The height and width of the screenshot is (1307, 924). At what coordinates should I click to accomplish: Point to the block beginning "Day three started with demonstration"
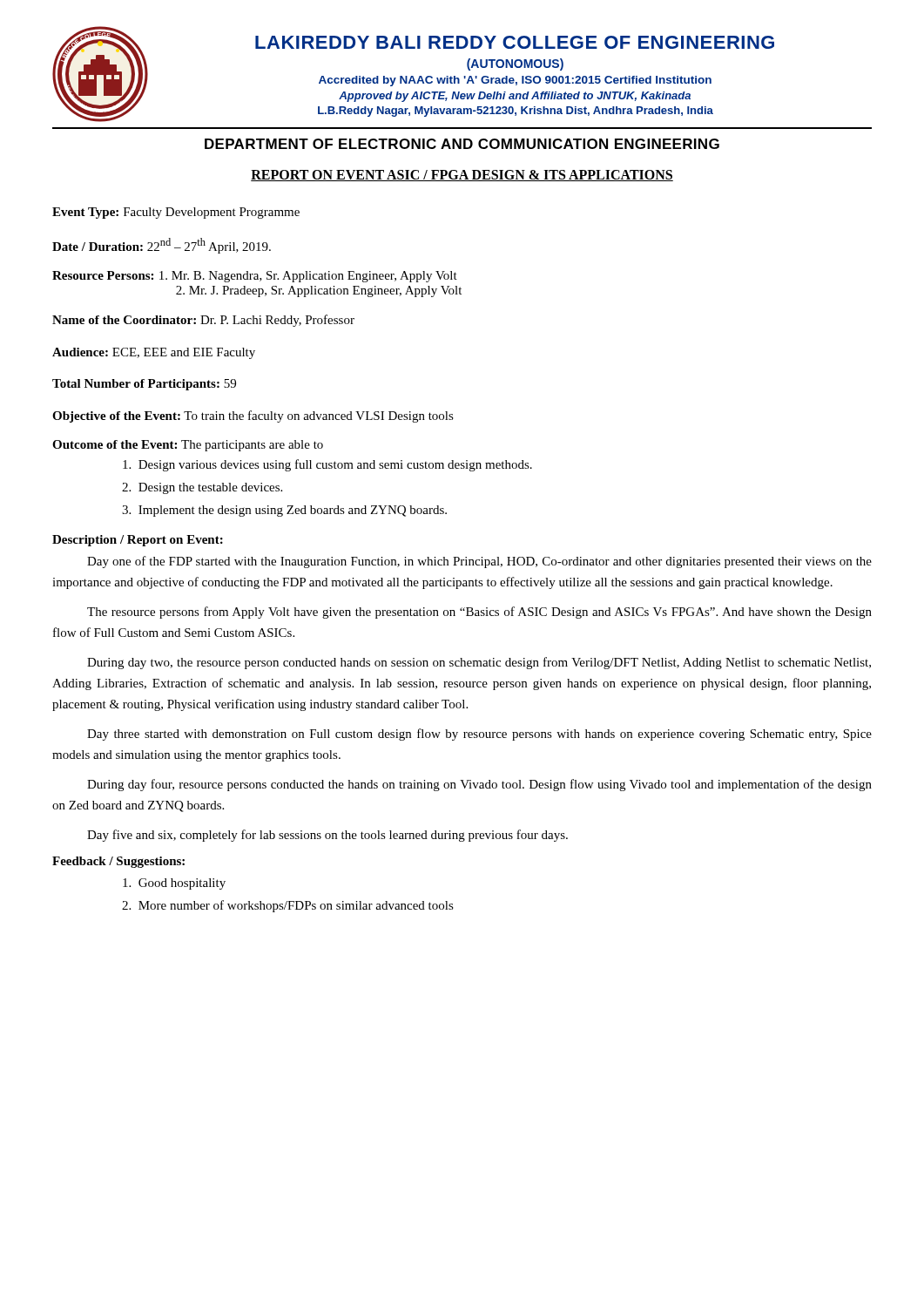tap(462, 744)
